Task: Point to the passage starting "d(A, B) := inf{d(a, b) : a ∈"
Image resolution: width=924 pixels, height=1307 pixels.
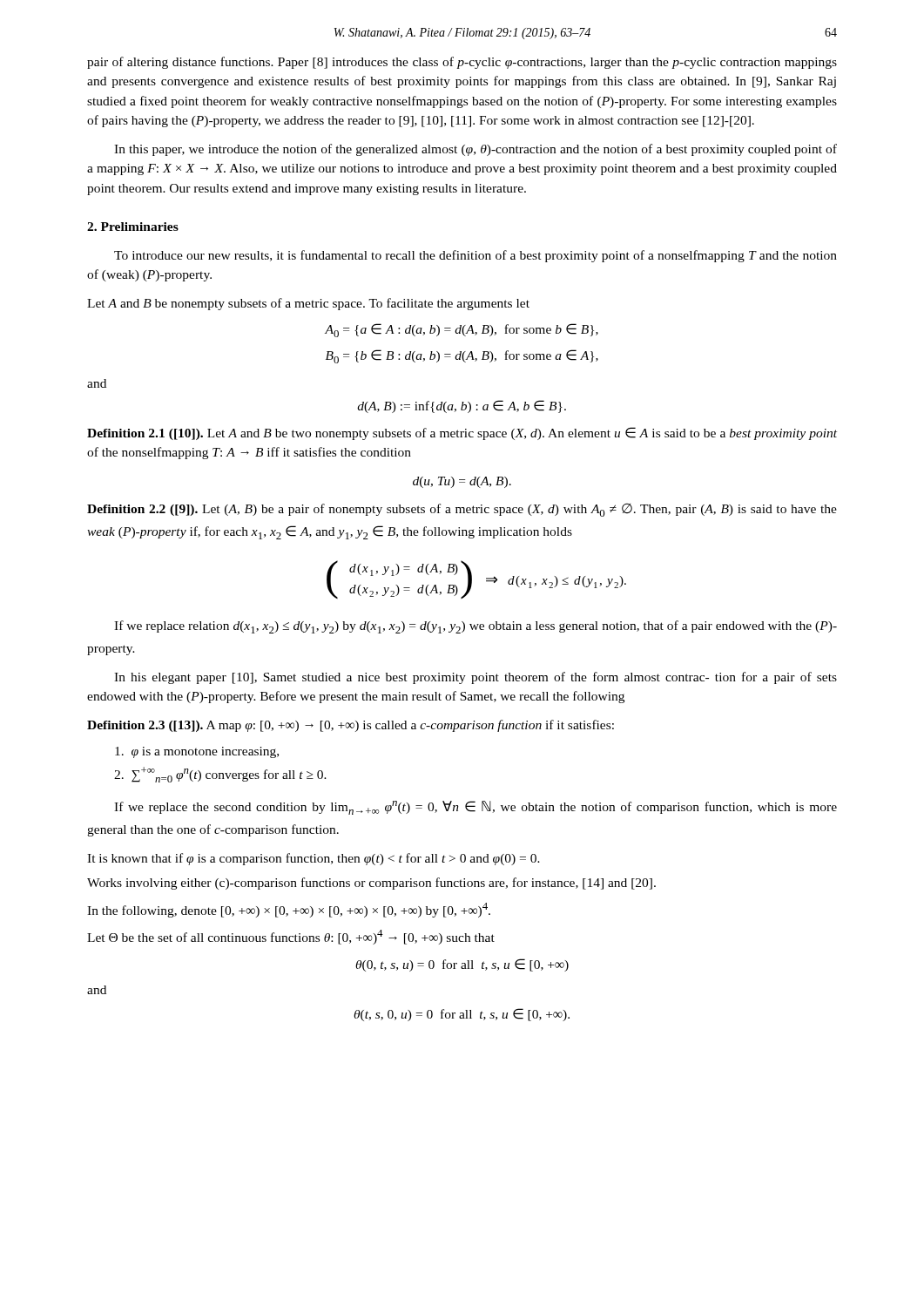Action: tap(462, 406)
